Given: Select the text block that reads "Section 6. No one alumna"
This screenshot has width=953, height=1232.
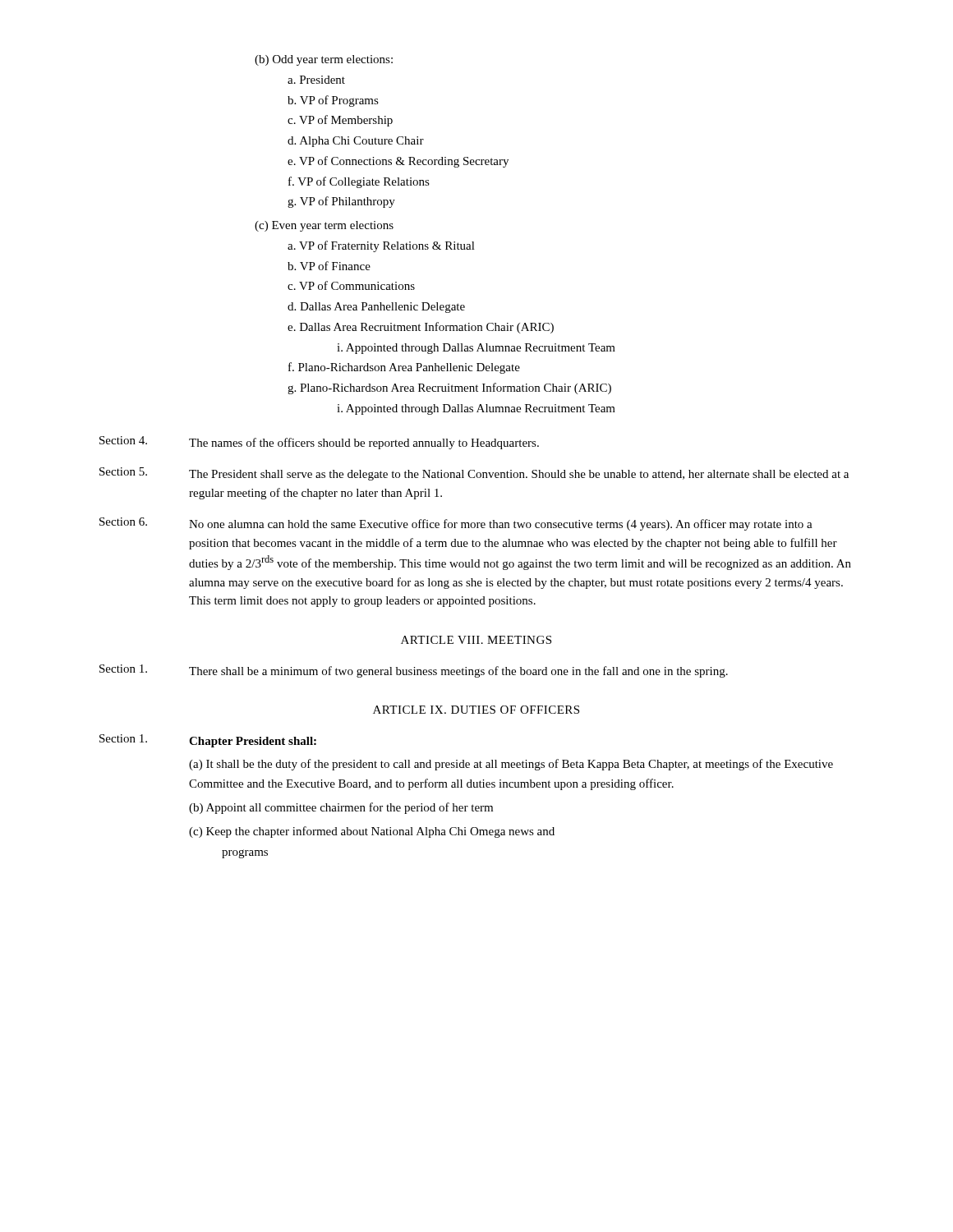Looking at the screenshot, I should click(476, 562).
